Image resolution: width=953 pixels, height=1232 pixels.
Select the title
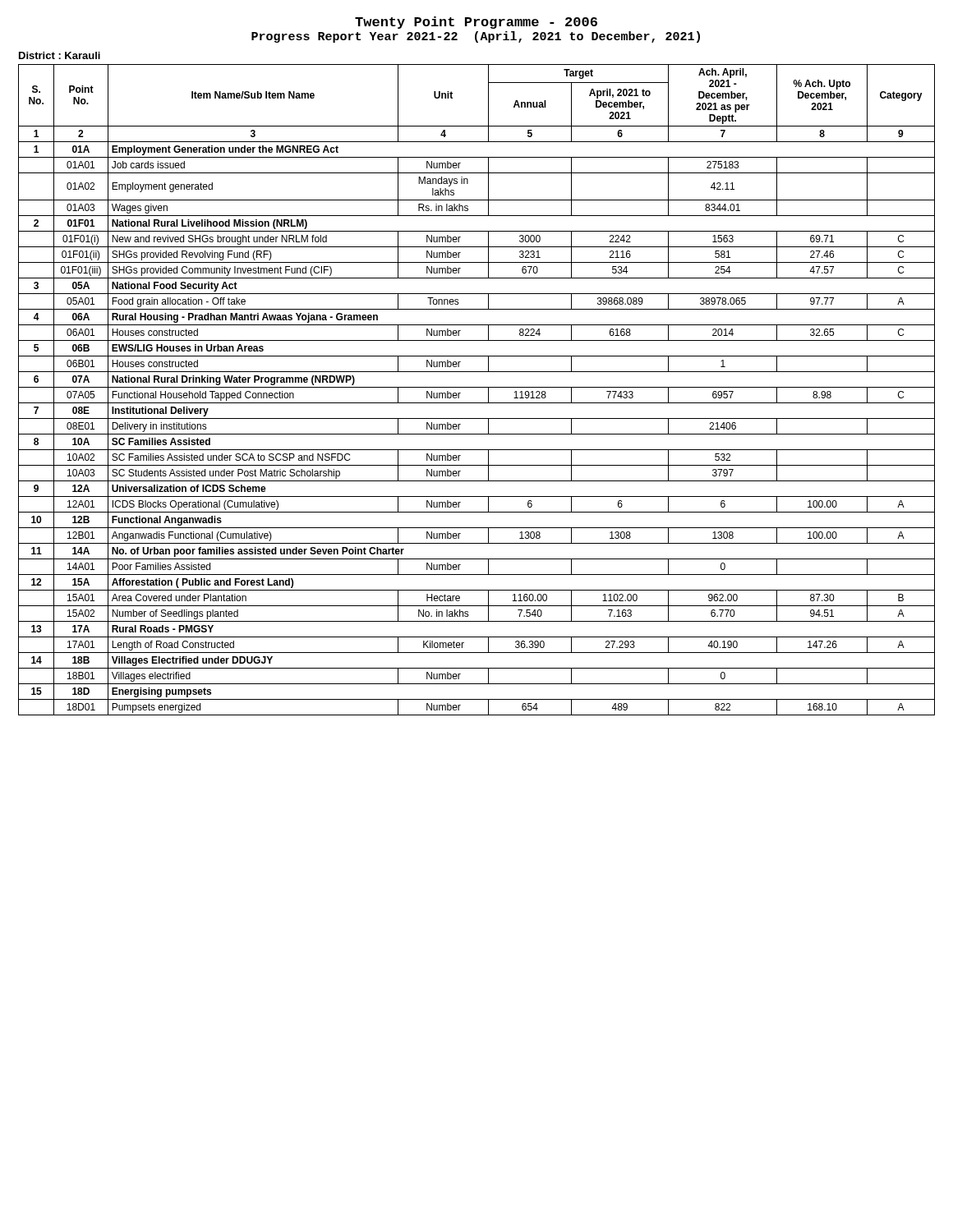click(476, 30)
